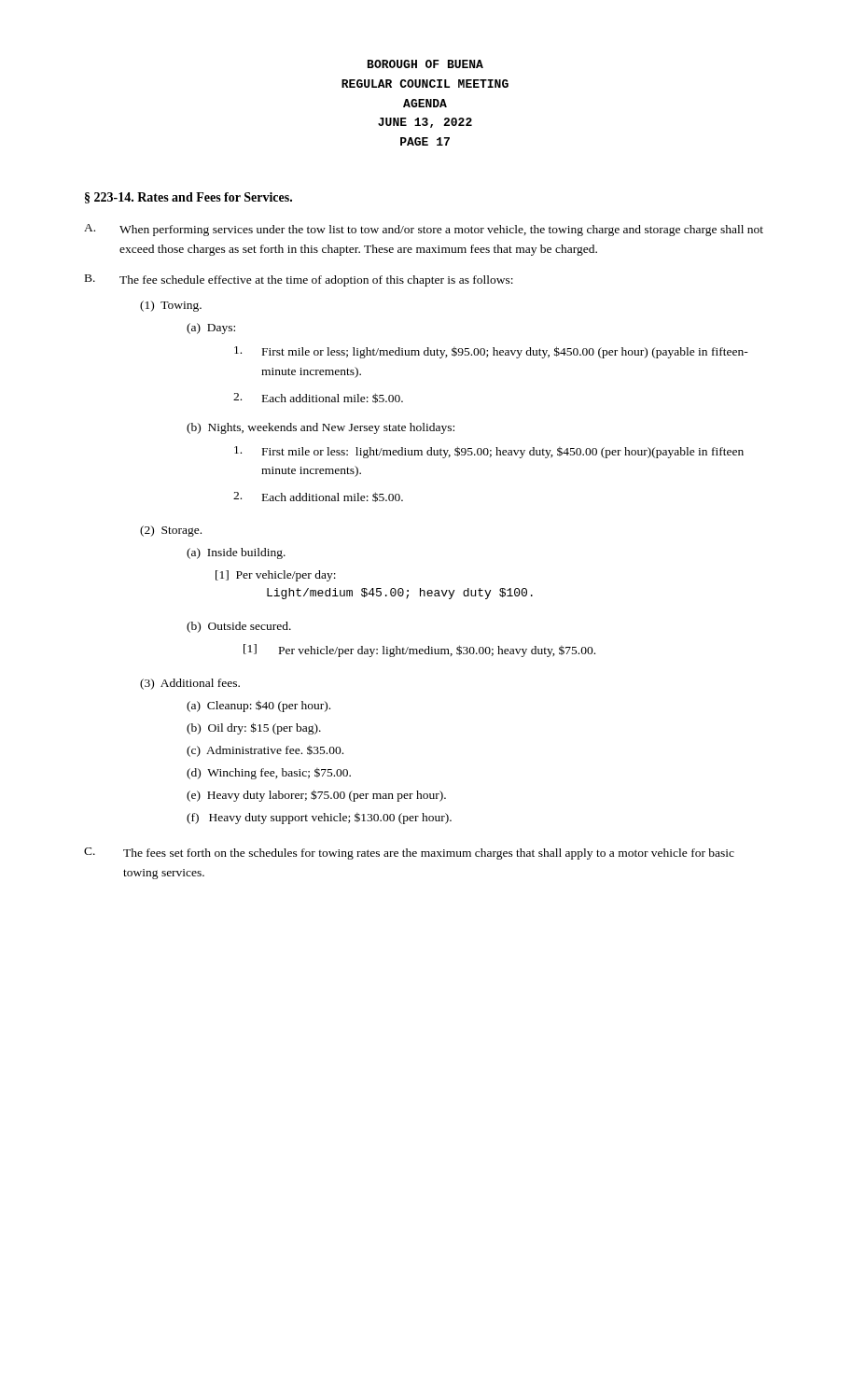The height and width of the screenshot is (1400, 850).
Task: Locate the block of text that opens with "(a) Cleanup: $40 (per"
Action: click(x=259, y=705)
